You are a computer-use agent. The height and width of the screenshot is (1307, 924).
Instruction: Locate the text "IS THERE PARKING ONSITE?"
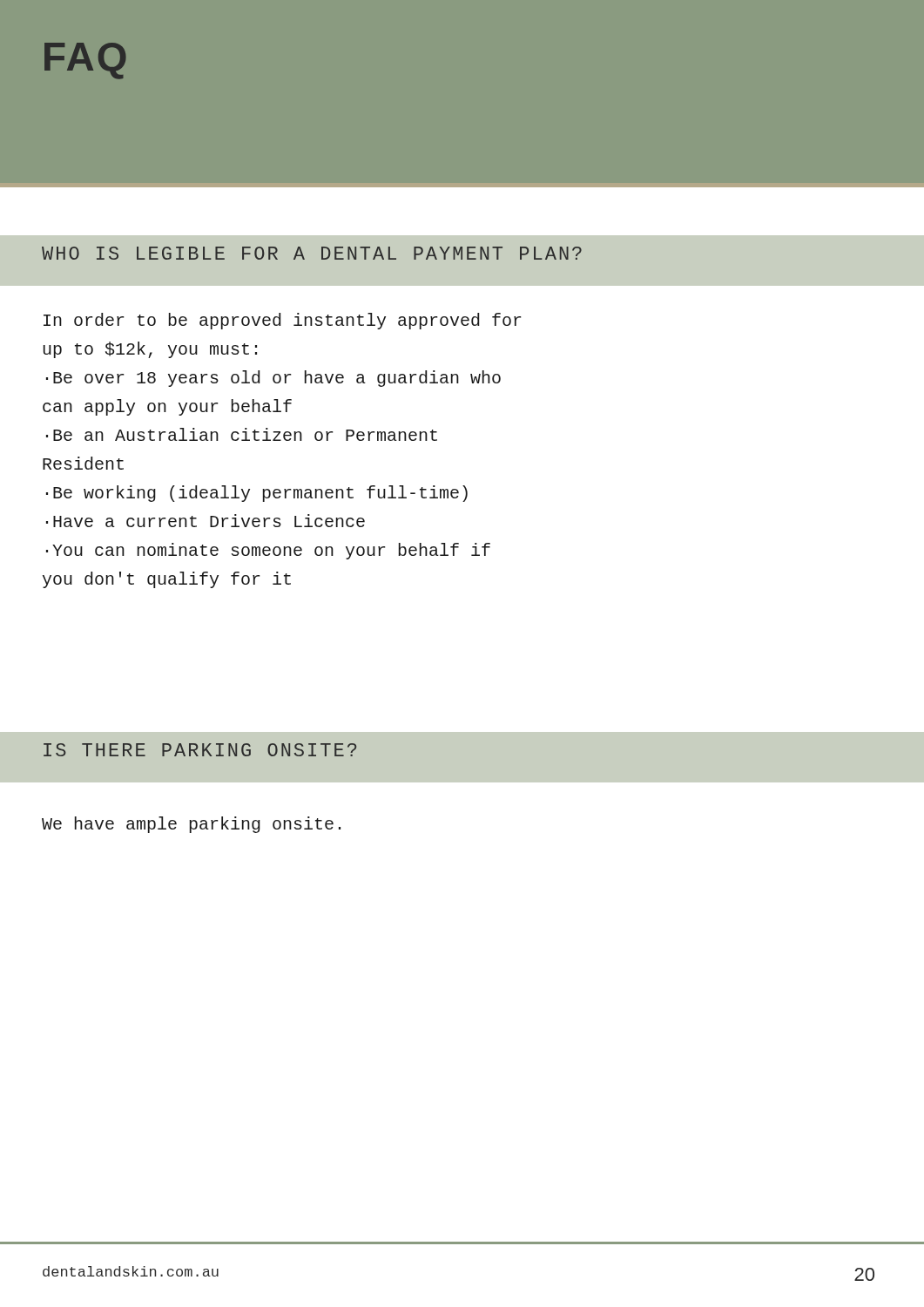(201, 752)
